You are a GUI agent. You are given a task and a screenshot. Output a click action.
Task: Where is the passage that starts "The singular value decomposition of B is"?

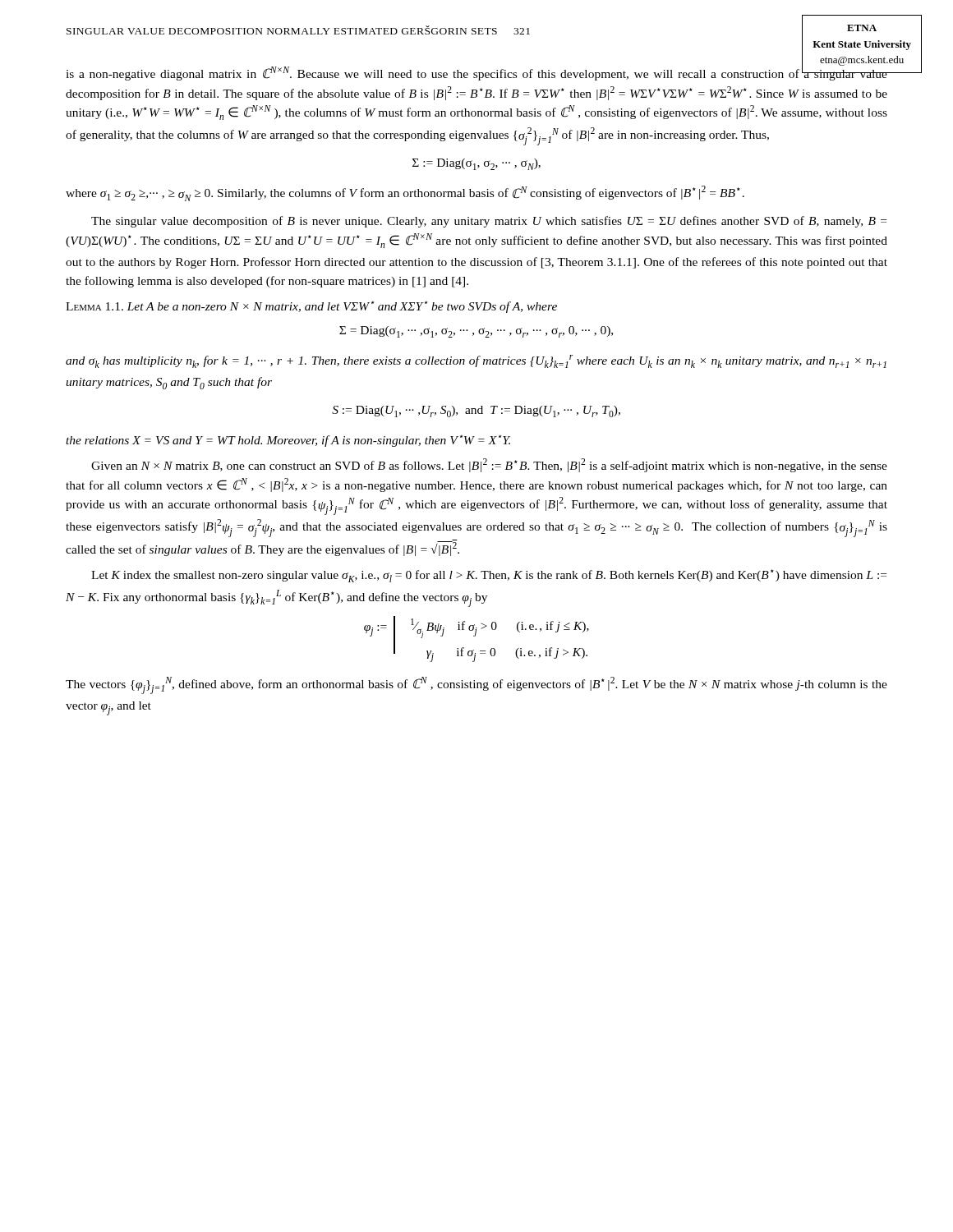(x=476, y=251)
